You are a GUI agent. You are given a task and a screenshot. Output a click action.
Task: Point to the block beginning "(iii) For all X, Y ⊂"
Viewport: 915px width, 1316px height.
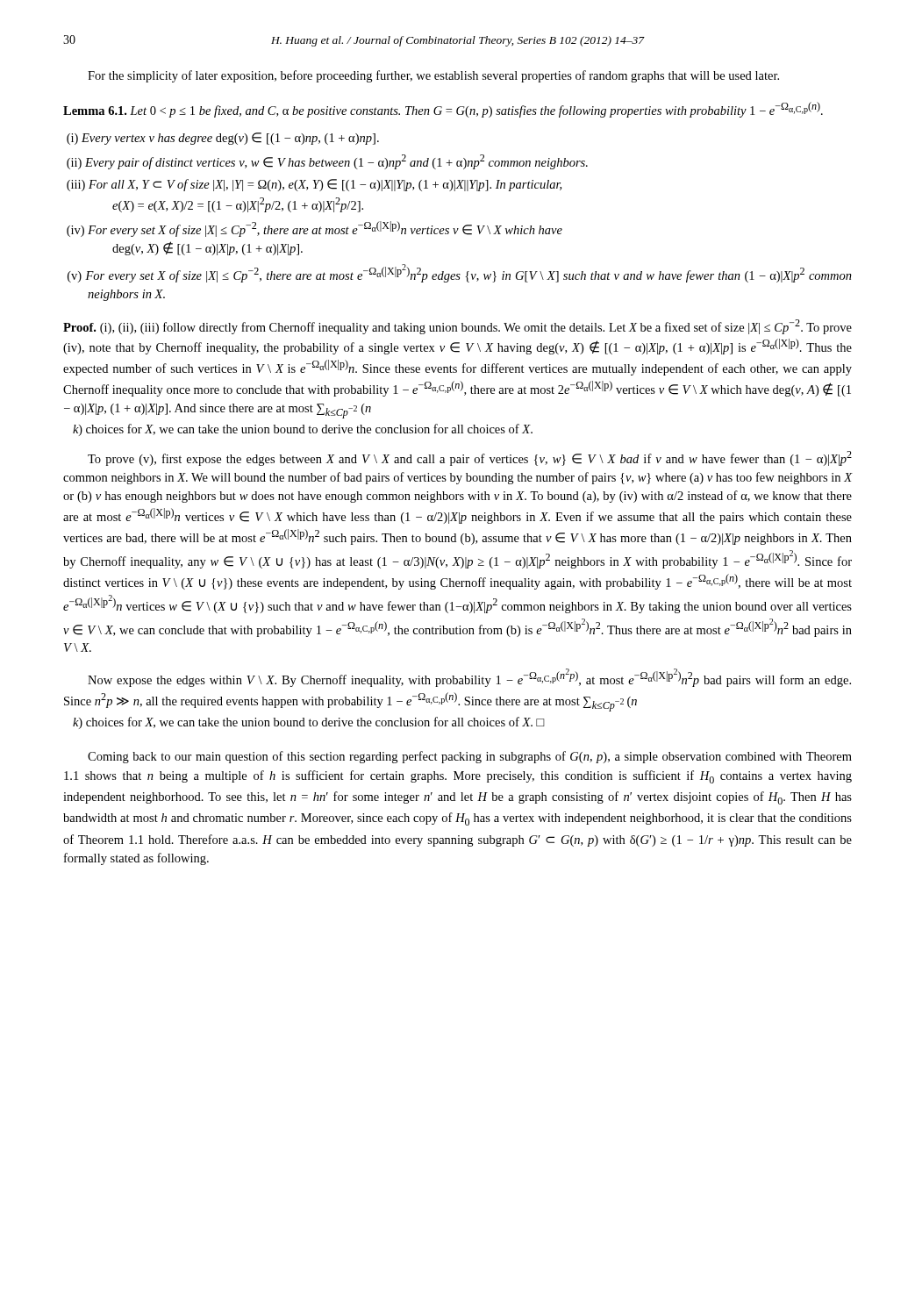[313, 195]
